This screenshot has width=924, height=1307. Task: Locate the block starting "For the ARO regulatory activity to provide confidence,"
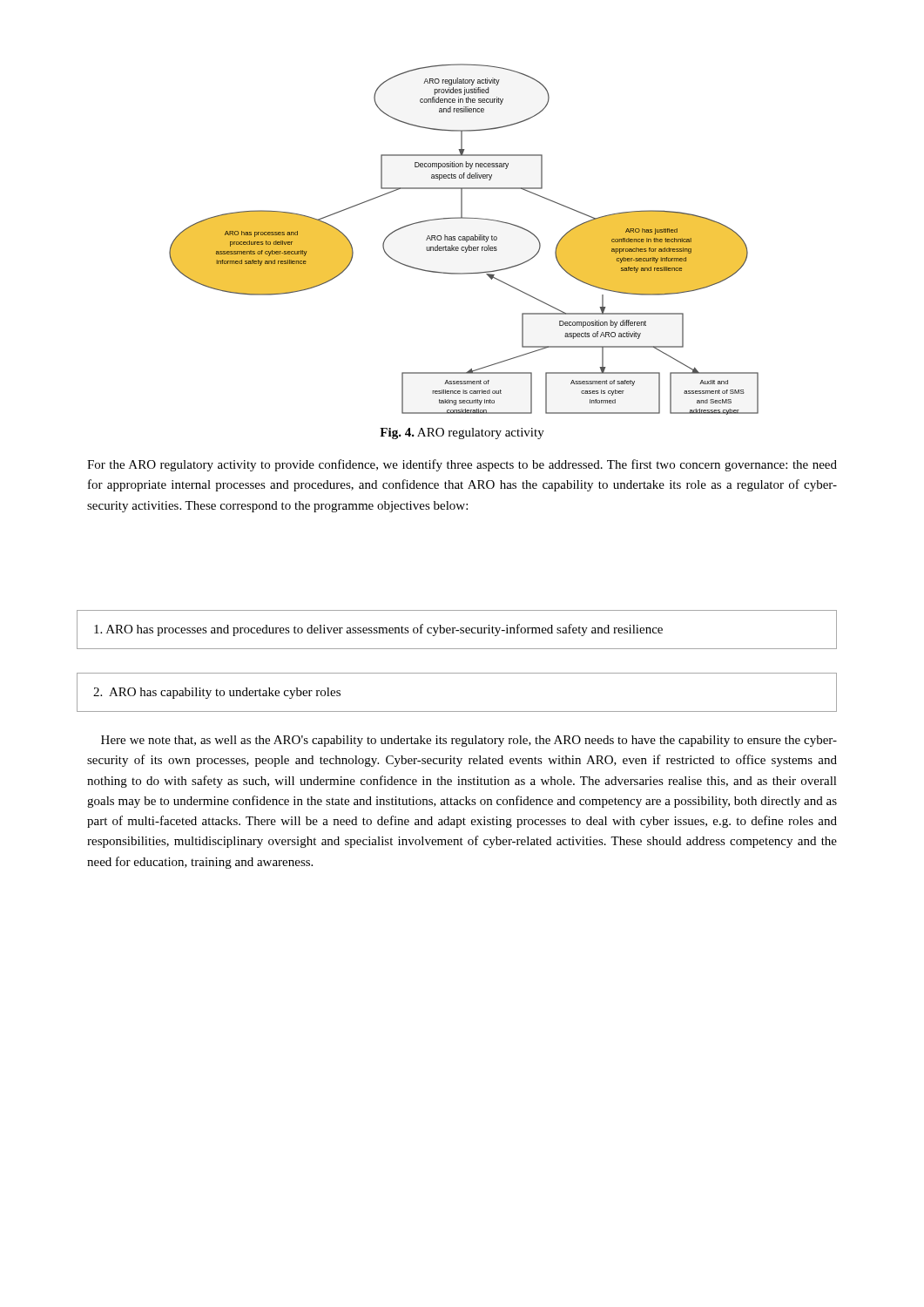[x=462, y=485]
